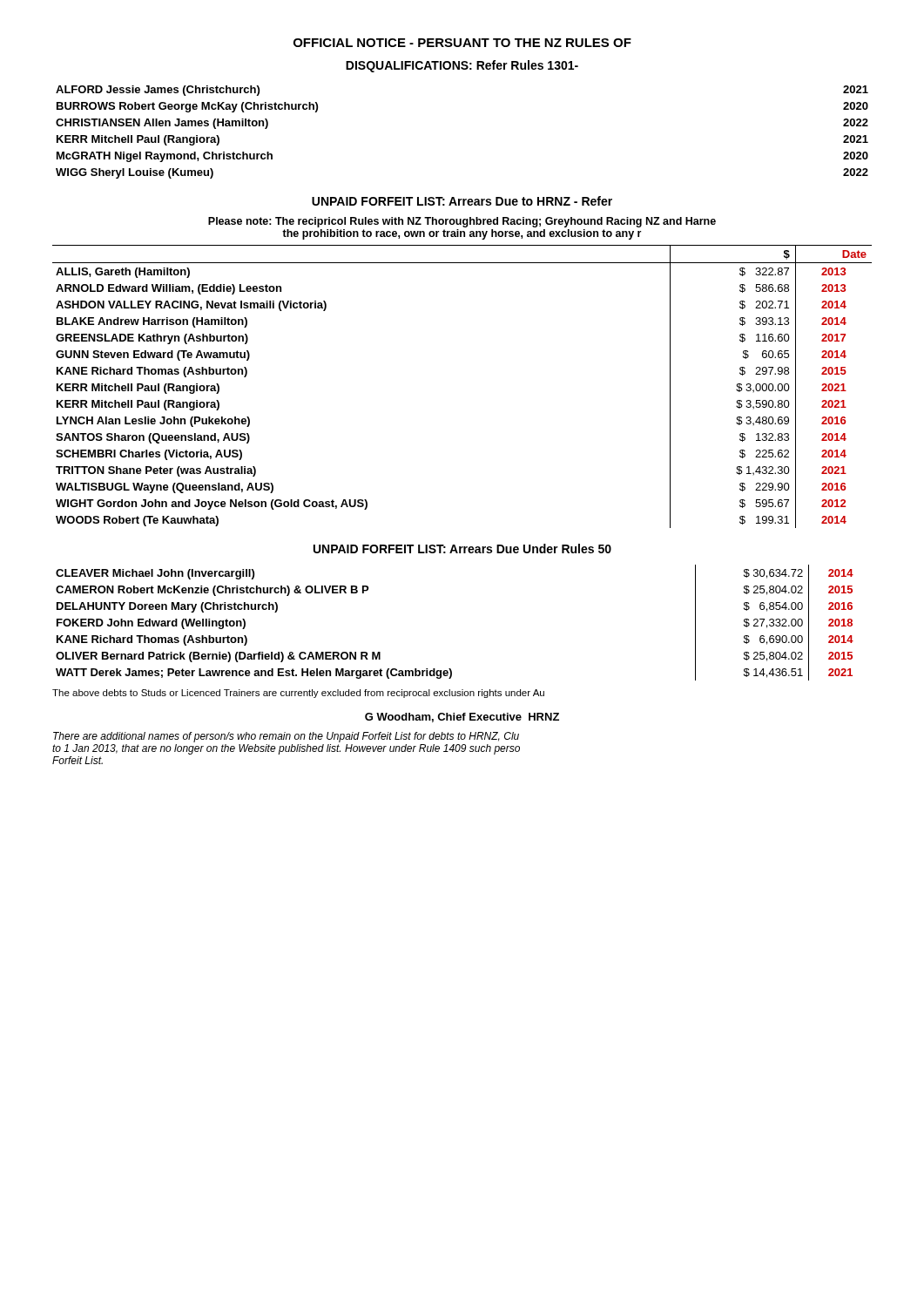Select the text block starting "Please note: The recipricol Rules"
Screen dimensions: 1307x924
pyautogui.click(x=462, y=227)
